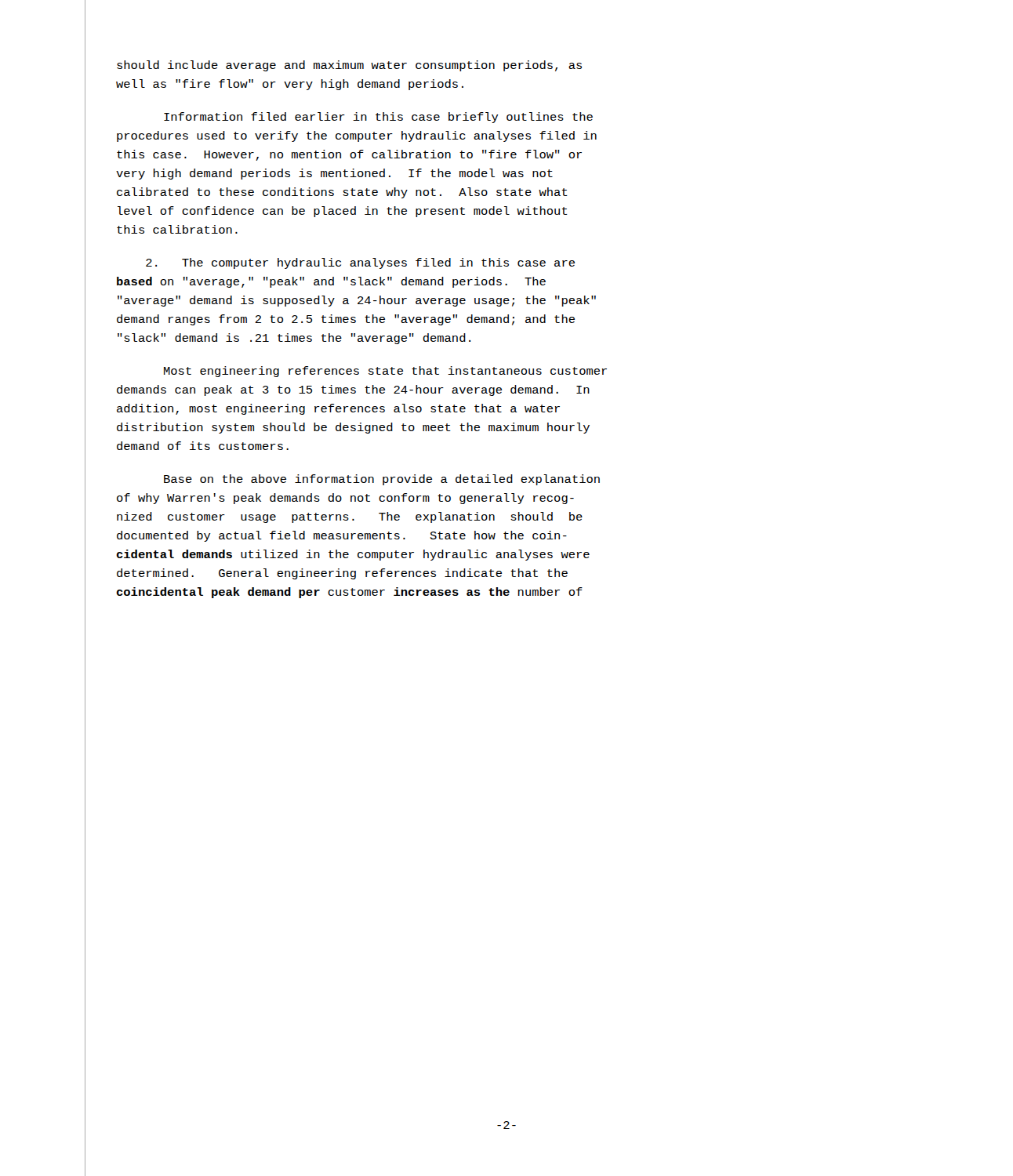Point to the block beginning "The computer hydraulic analyses filed in this"
The height and width of the screenshot is (1176, 1013).
click(x=517, y=301)
